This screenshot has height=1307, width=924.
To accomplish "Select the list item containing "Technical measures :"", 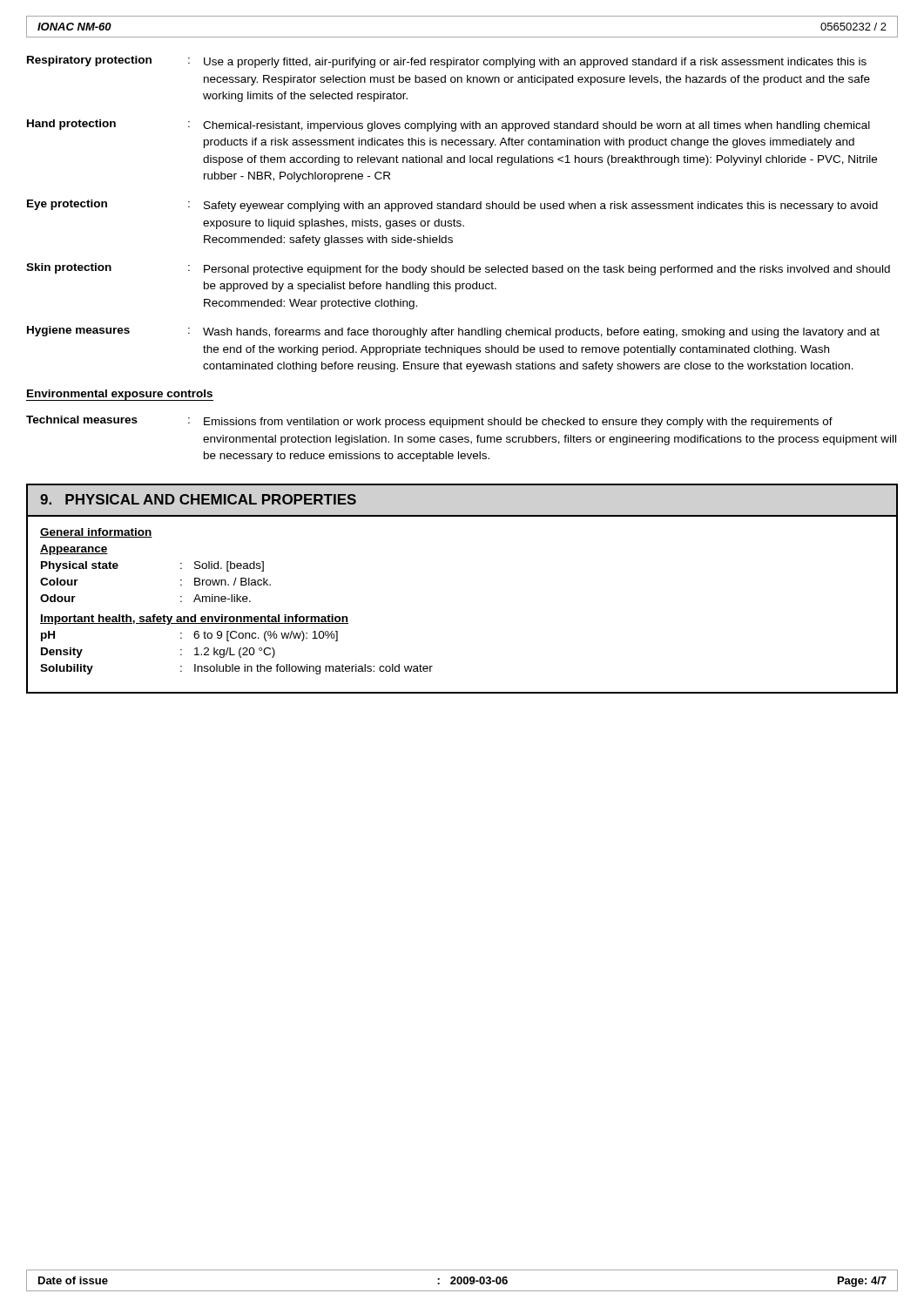I will click(x=462, y=439).
